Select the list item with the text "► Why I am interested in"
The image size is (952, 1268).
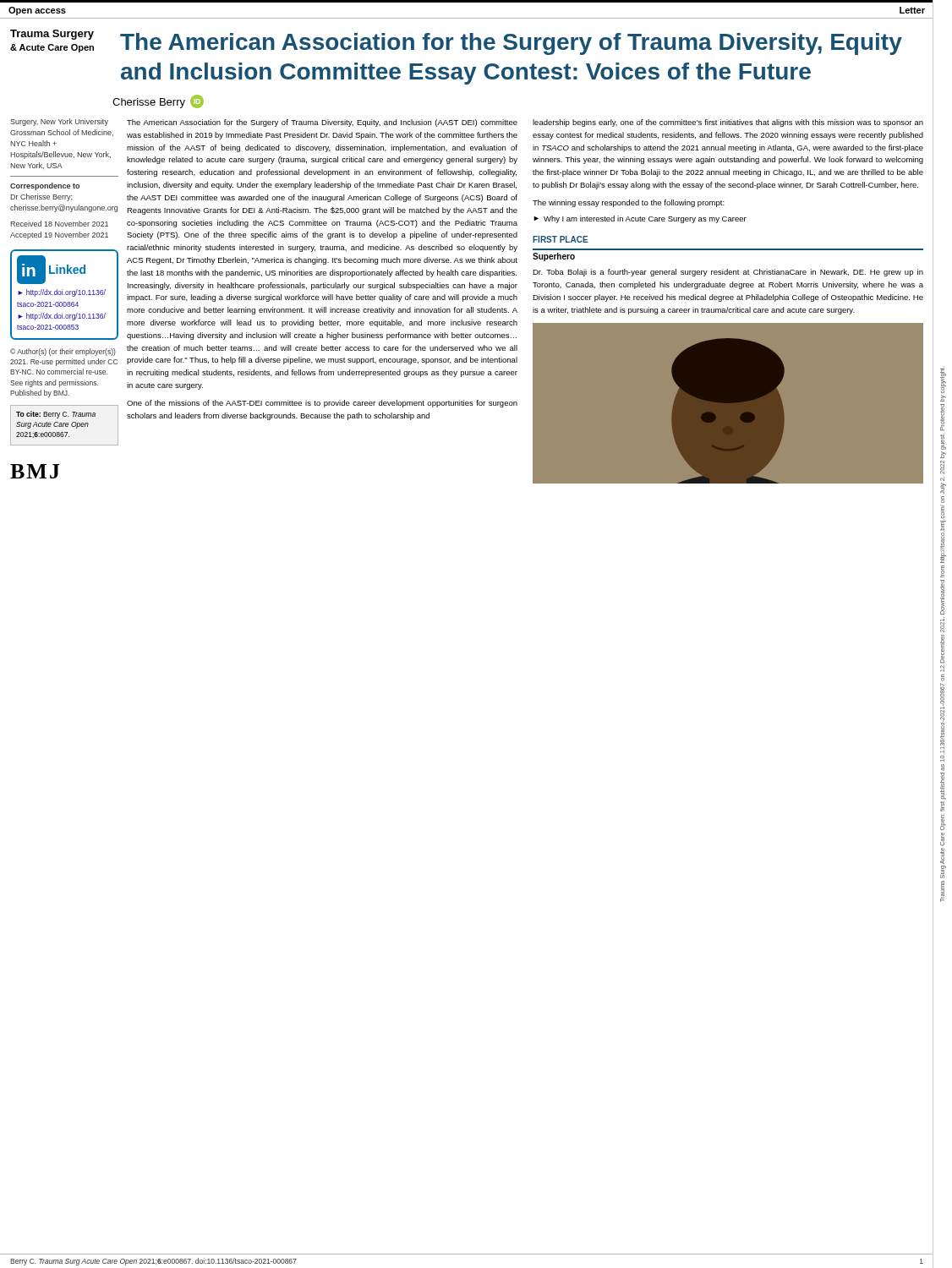[639, 219]
